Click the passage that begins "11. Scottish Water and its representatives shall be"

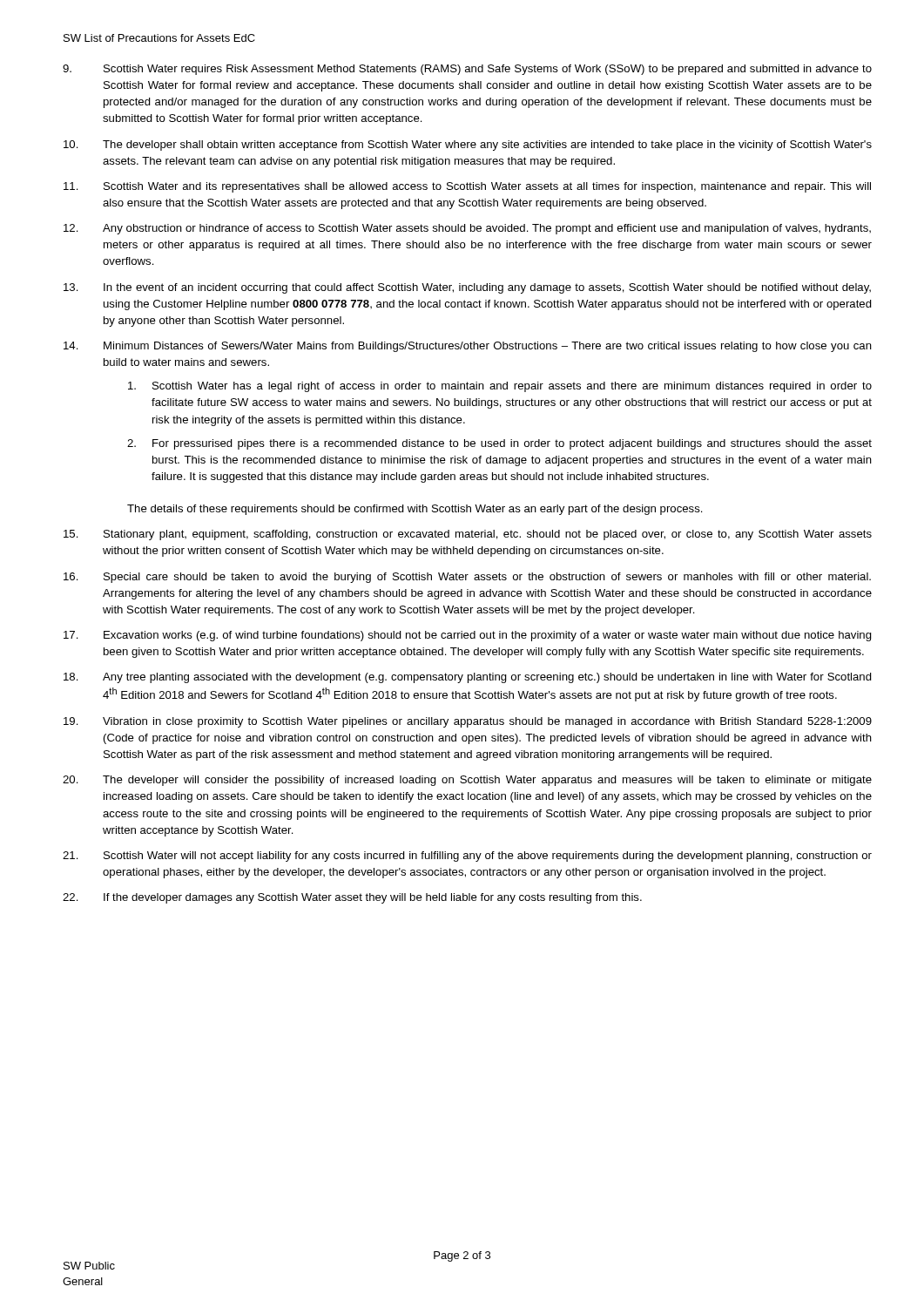click(467, 194)
